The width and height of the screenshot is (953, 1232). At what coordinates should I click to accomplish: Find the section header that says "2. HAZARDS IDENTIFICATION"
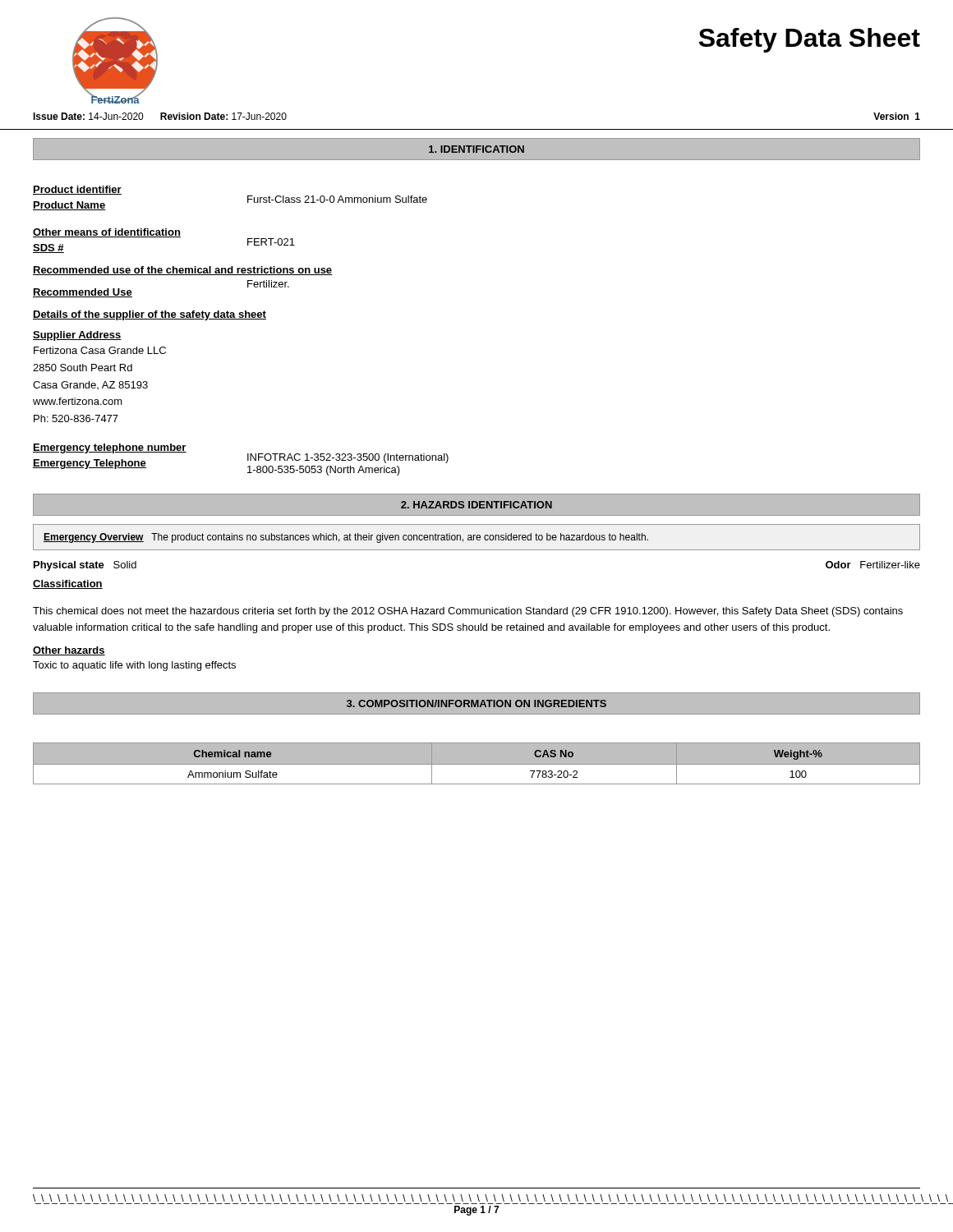(476, 505)
